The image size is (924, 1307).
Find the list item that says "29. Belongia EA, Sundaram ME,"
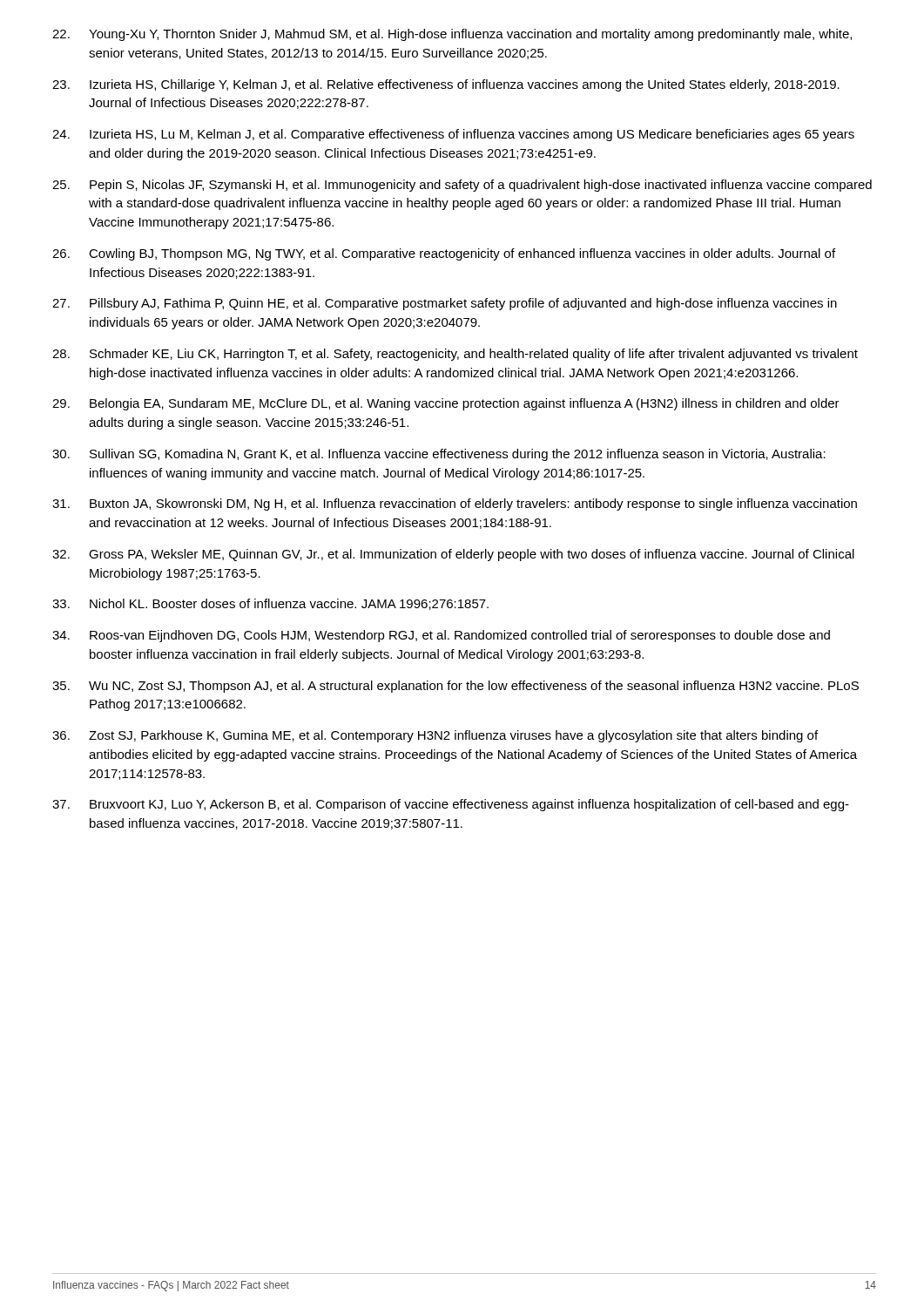coord(464,413)
